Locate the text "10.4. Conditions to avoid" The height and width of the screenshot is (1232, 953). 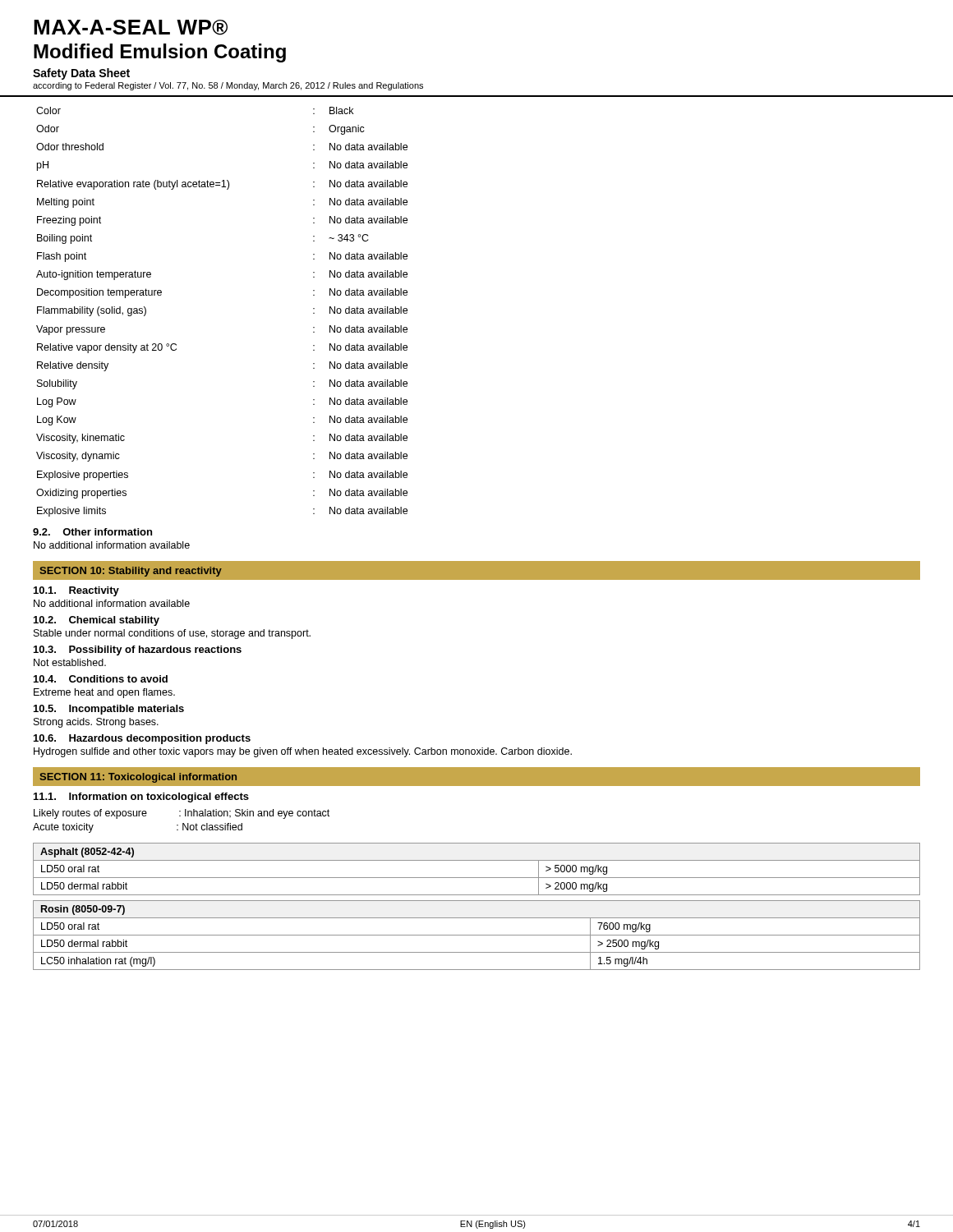101,679
